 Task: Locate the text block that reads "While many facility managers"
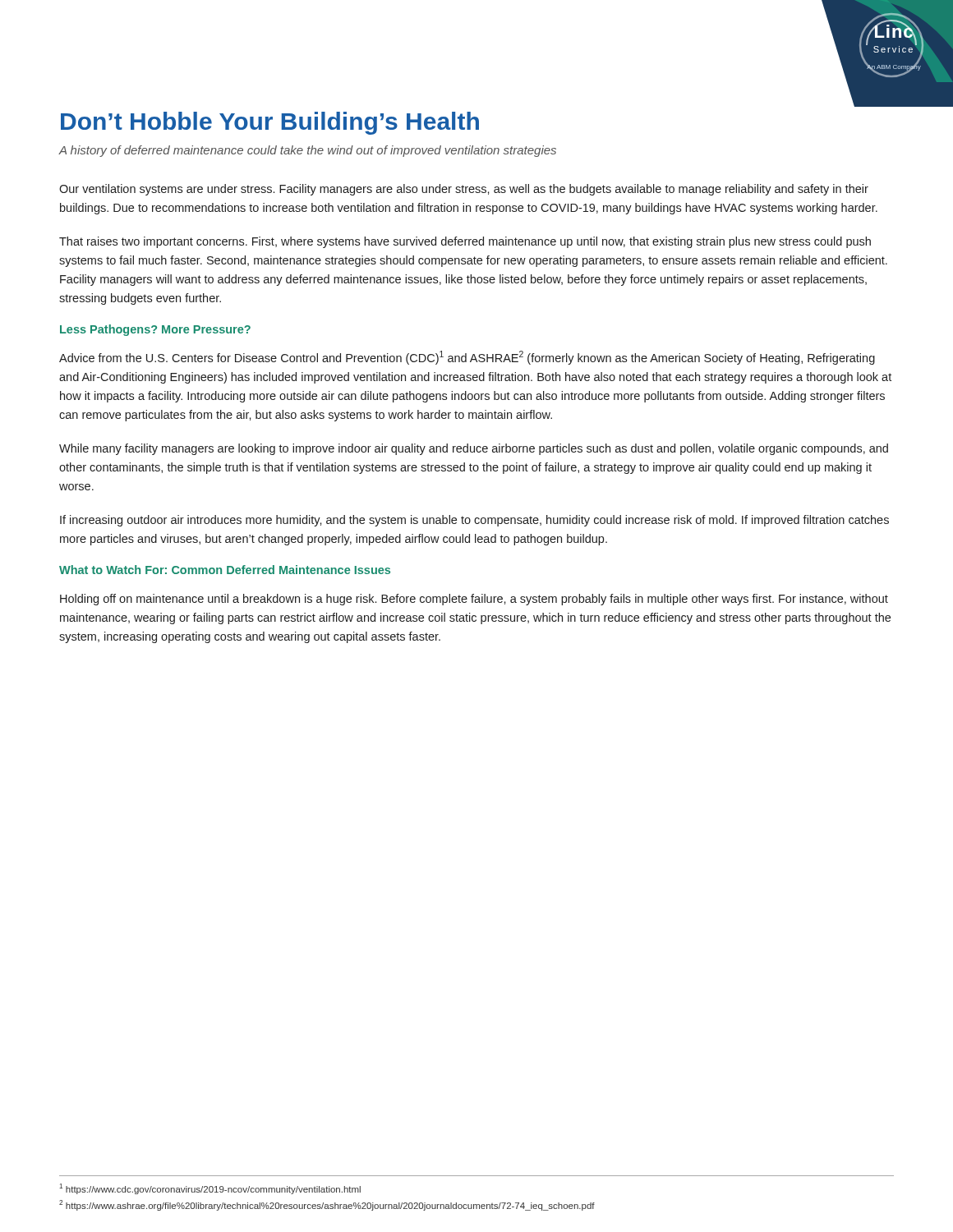coord(476,468)
